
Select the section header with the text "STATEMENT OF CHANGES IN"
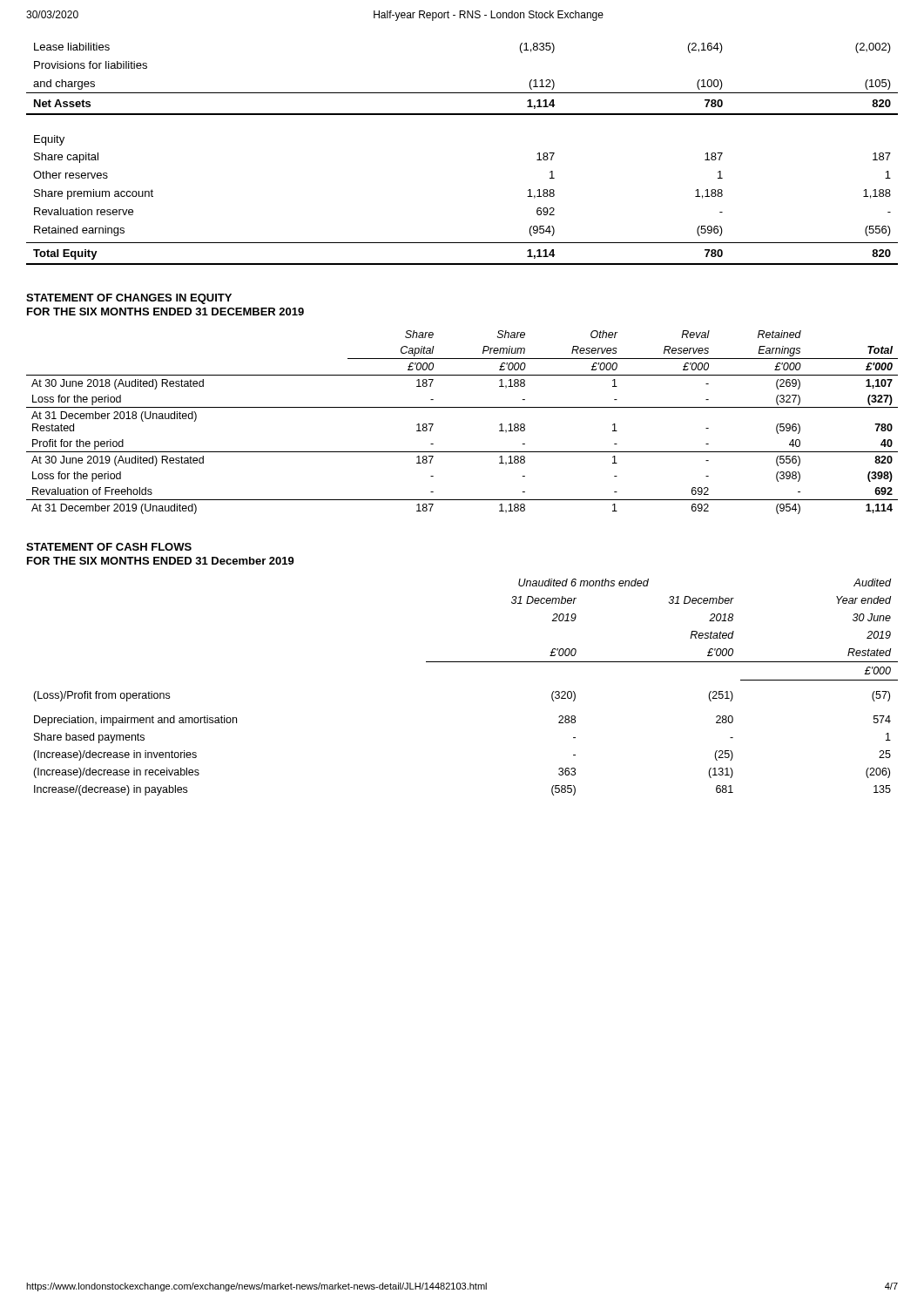pos(129,298)
